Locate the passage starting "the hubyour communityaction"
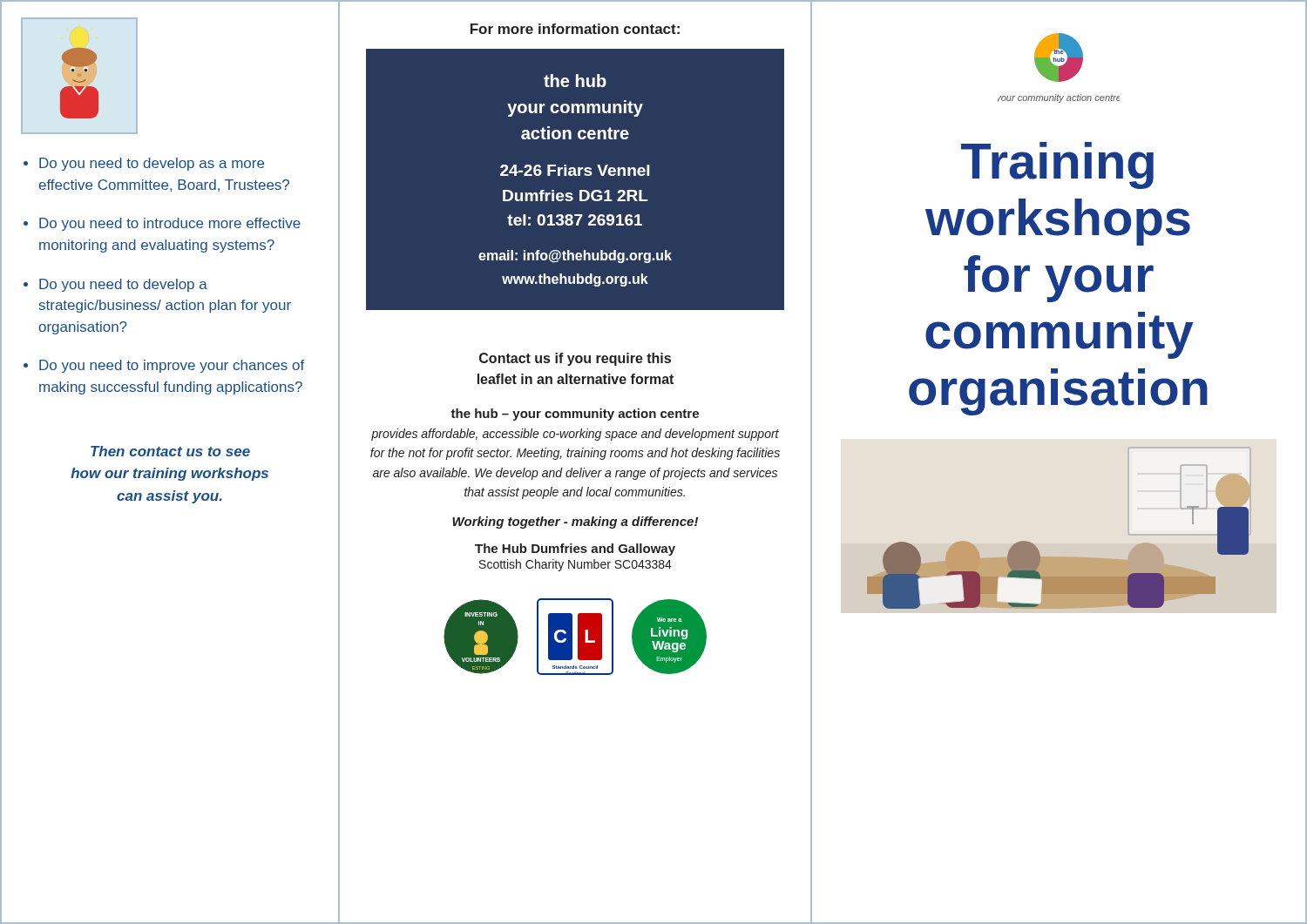This screenshot has width=1307, height=924. (x=575, y=179)
